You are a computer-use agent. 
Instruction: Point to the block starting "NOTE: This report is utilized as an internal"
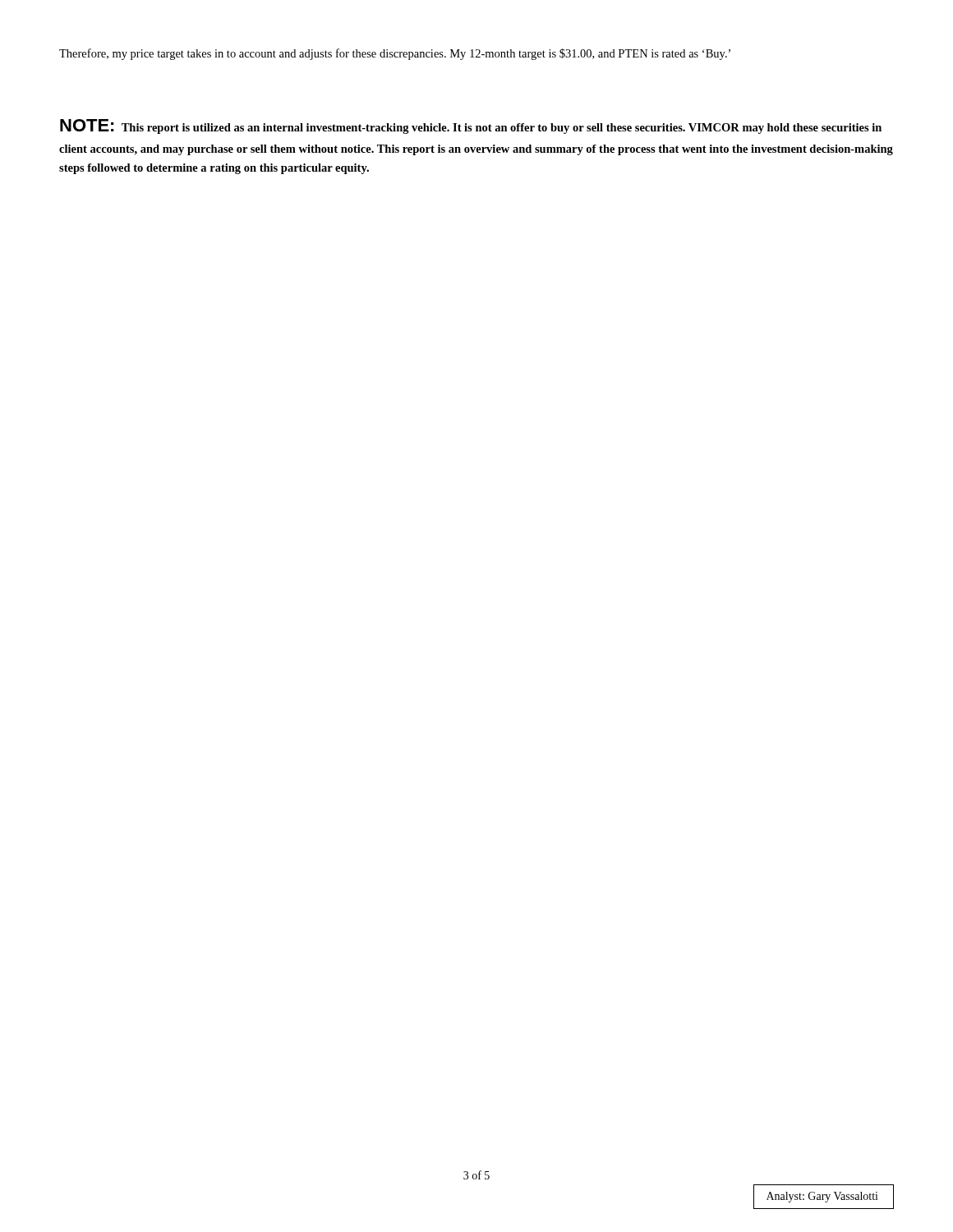coord(476,144)
